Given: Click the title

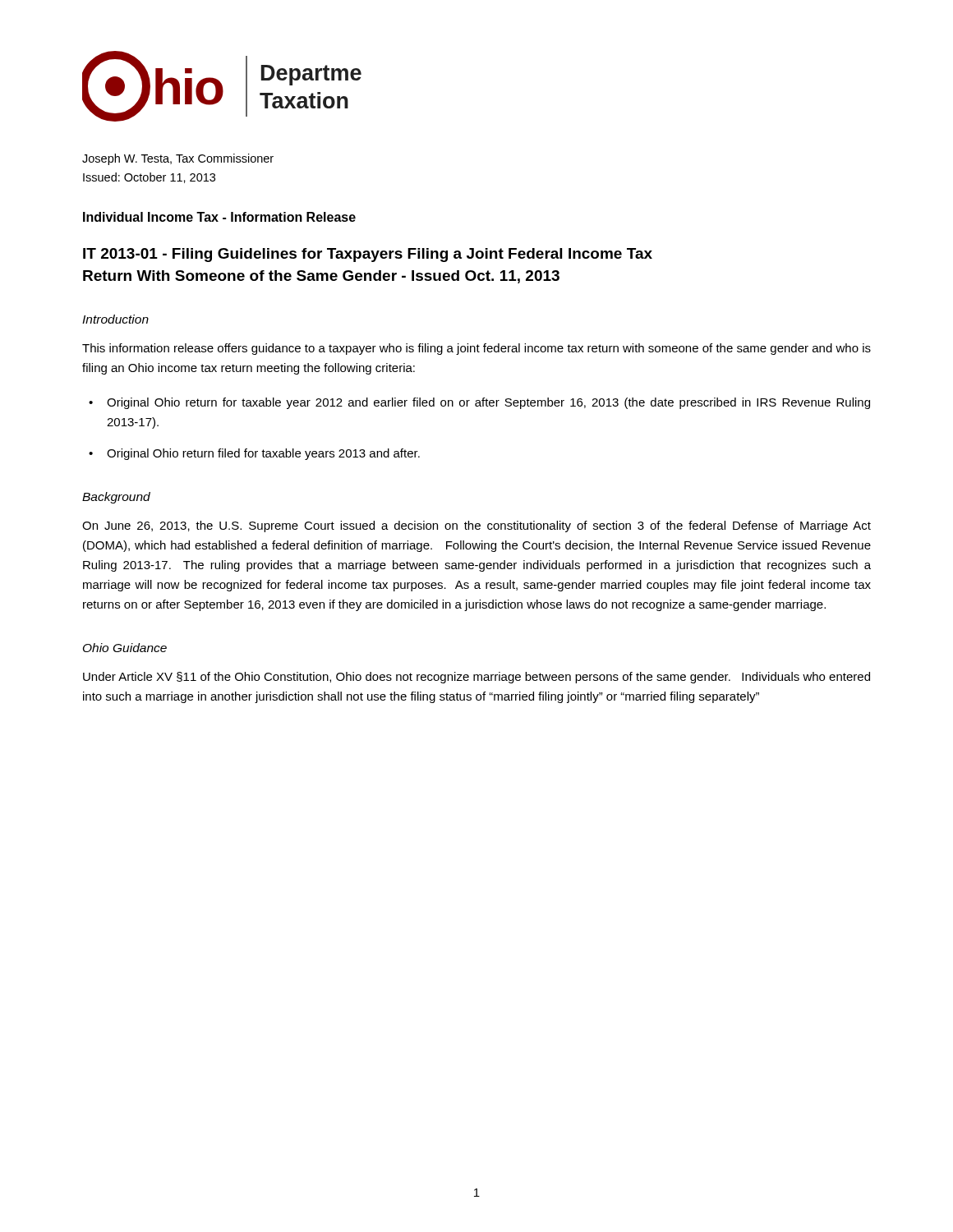Looking at the screenshot, I should coord(367,265).
